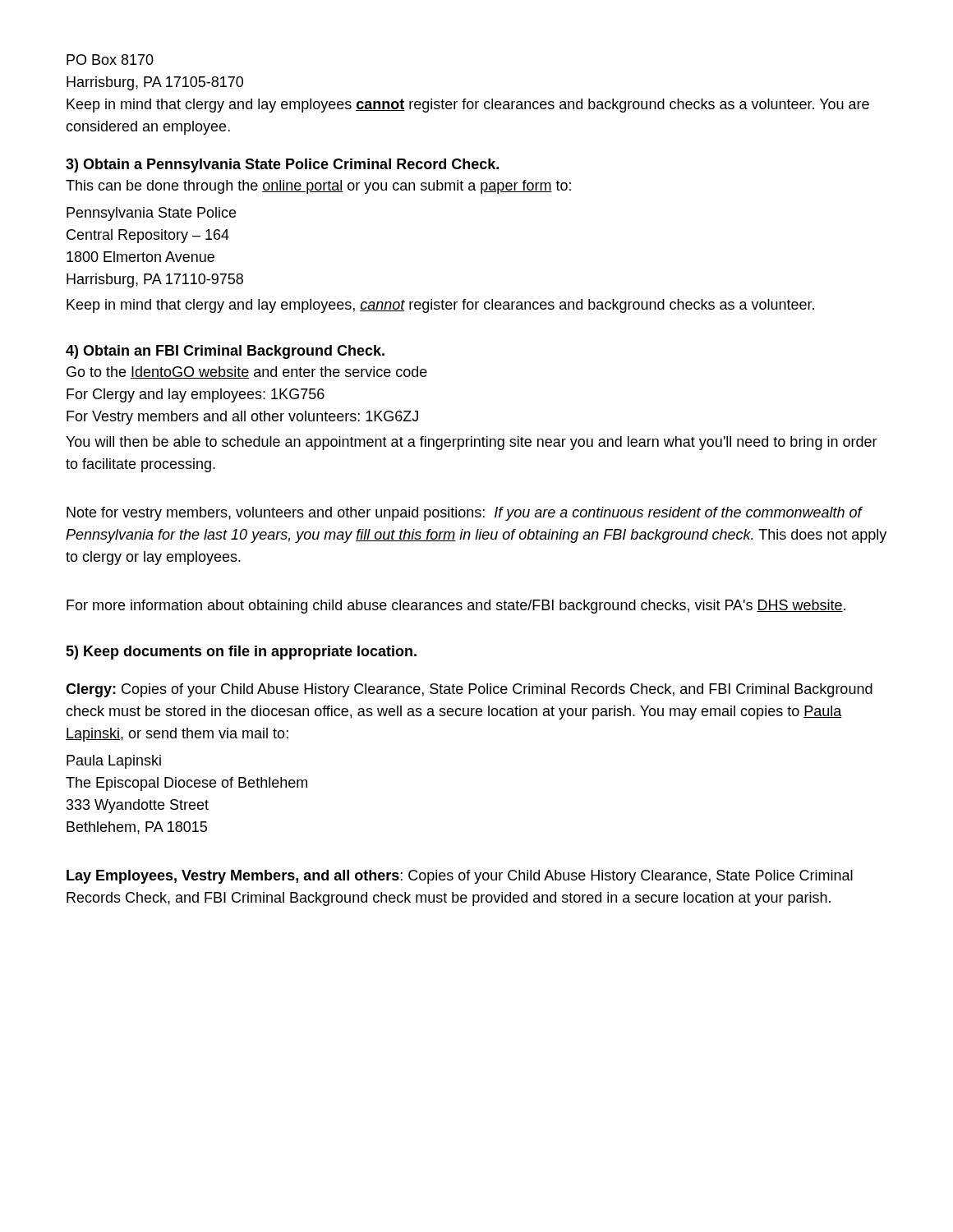Locate the text starting "PO Box 8170"
The width and height of the screenshot is (953, 1232).
[110, 60]
